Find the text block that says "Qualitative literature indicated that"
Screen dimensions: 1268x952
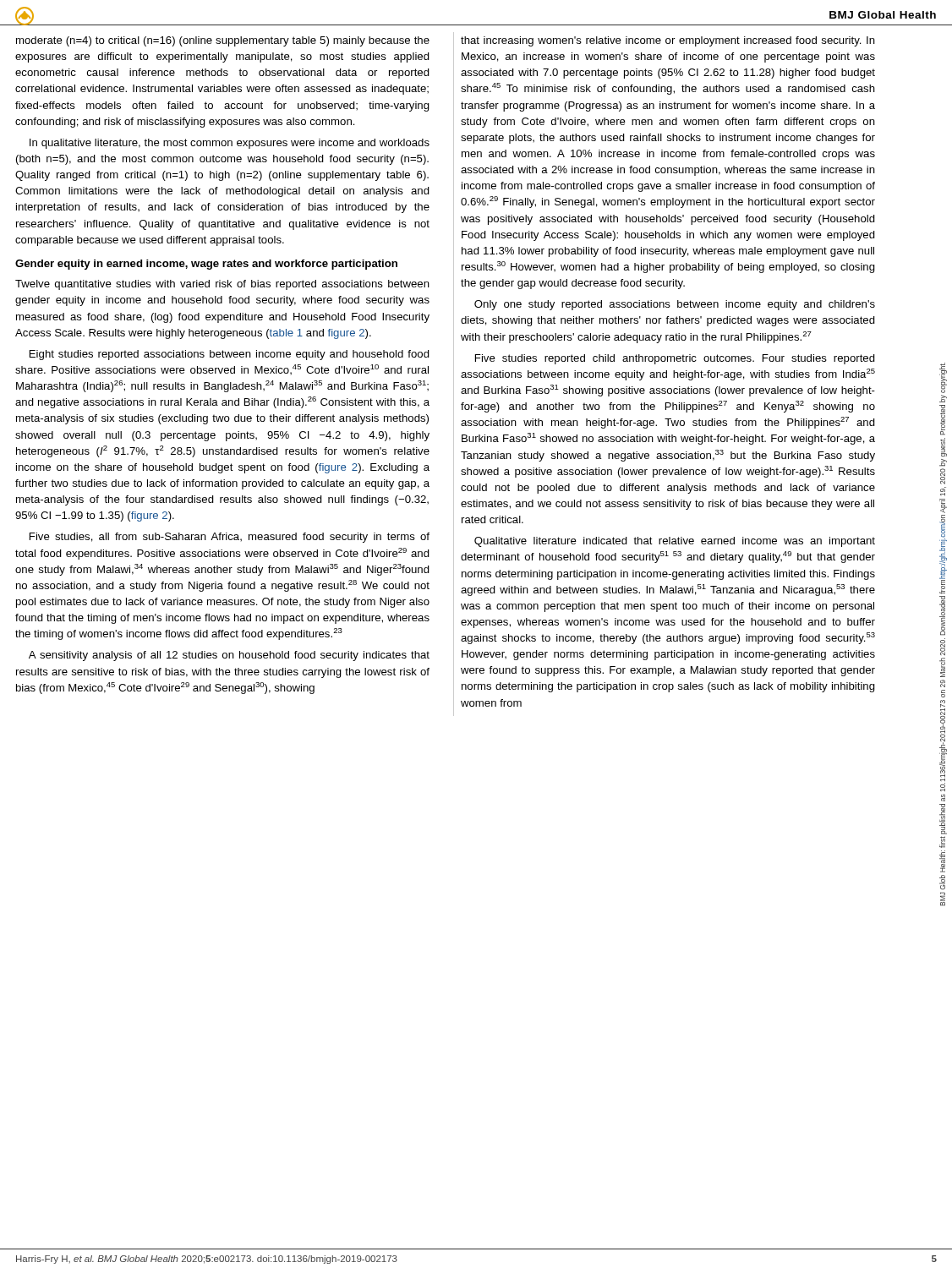[668, 622]
